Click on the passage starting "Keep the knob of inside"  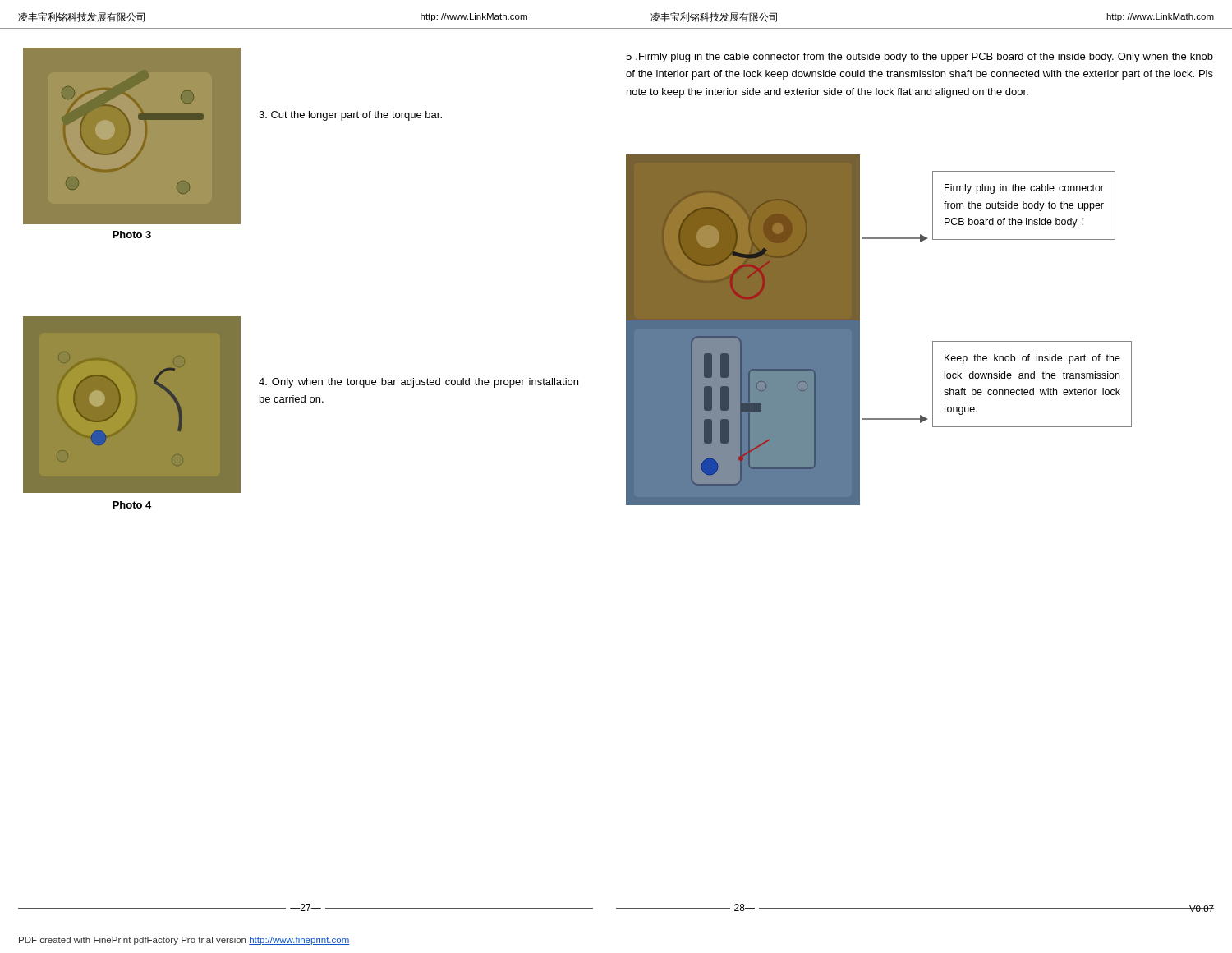1032,384
